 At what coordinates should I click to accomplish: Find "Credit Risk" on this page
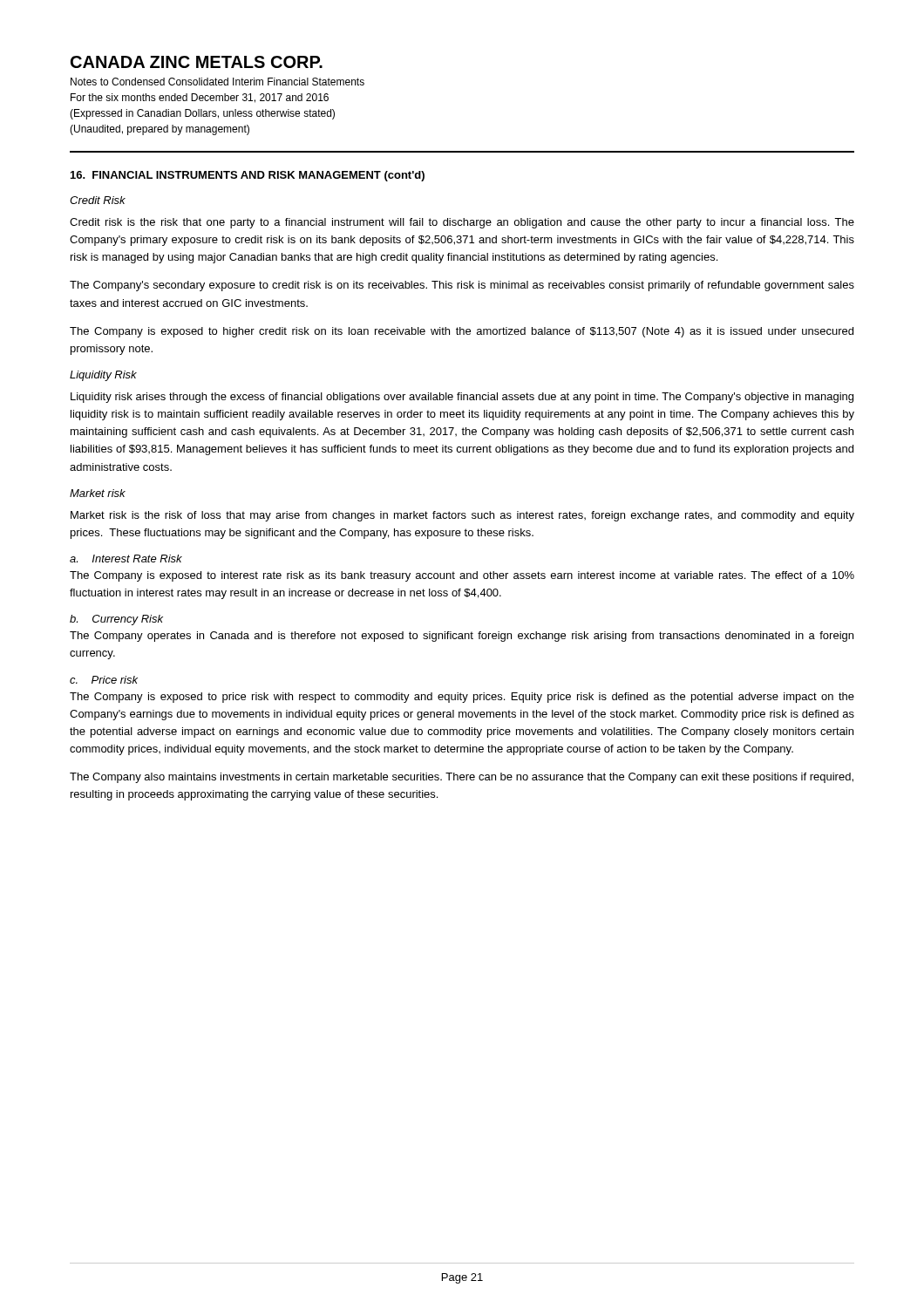97,200
